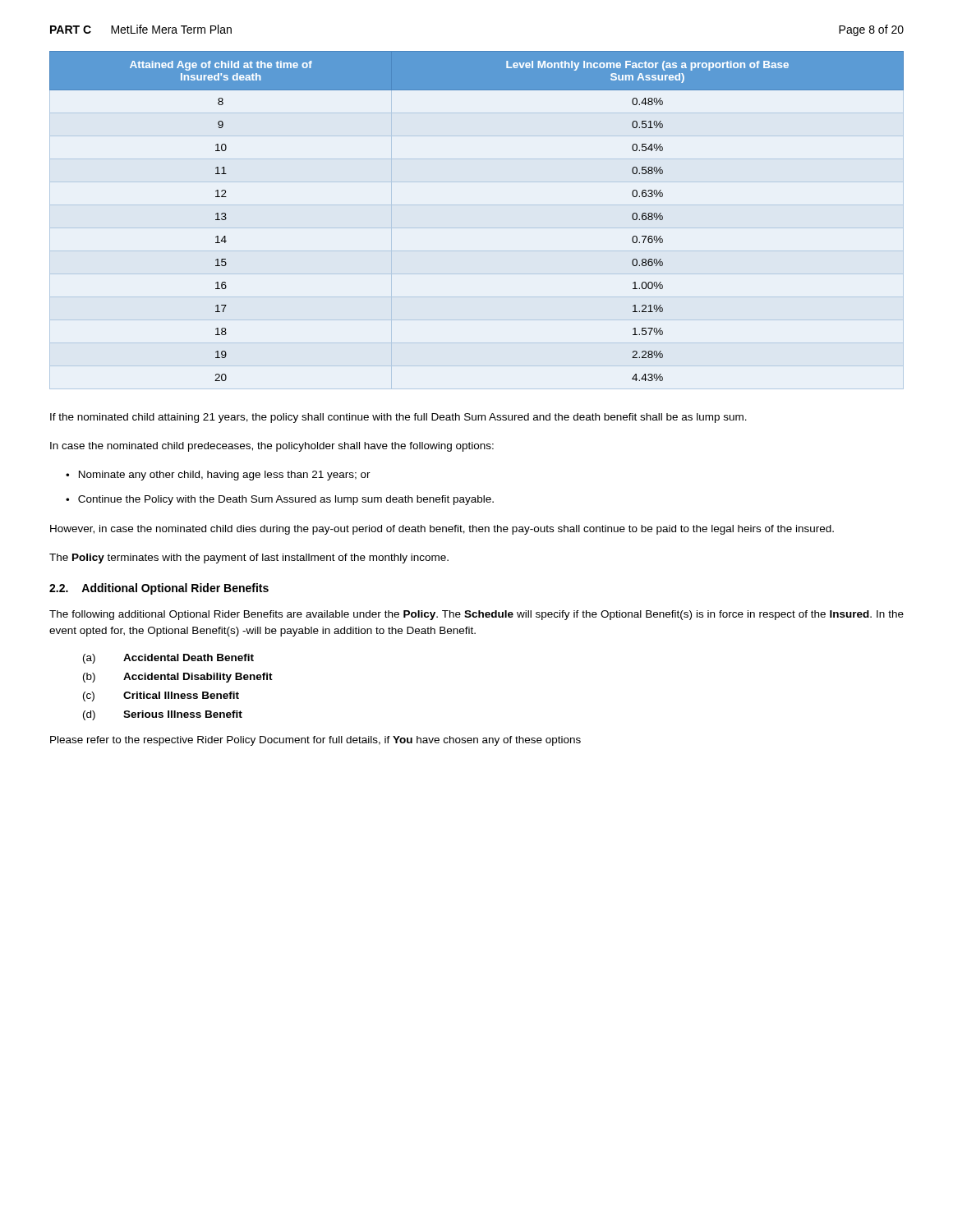Select the block starting "2.2. Additional Optional Rider Benefits"

[x=159, y=588]
